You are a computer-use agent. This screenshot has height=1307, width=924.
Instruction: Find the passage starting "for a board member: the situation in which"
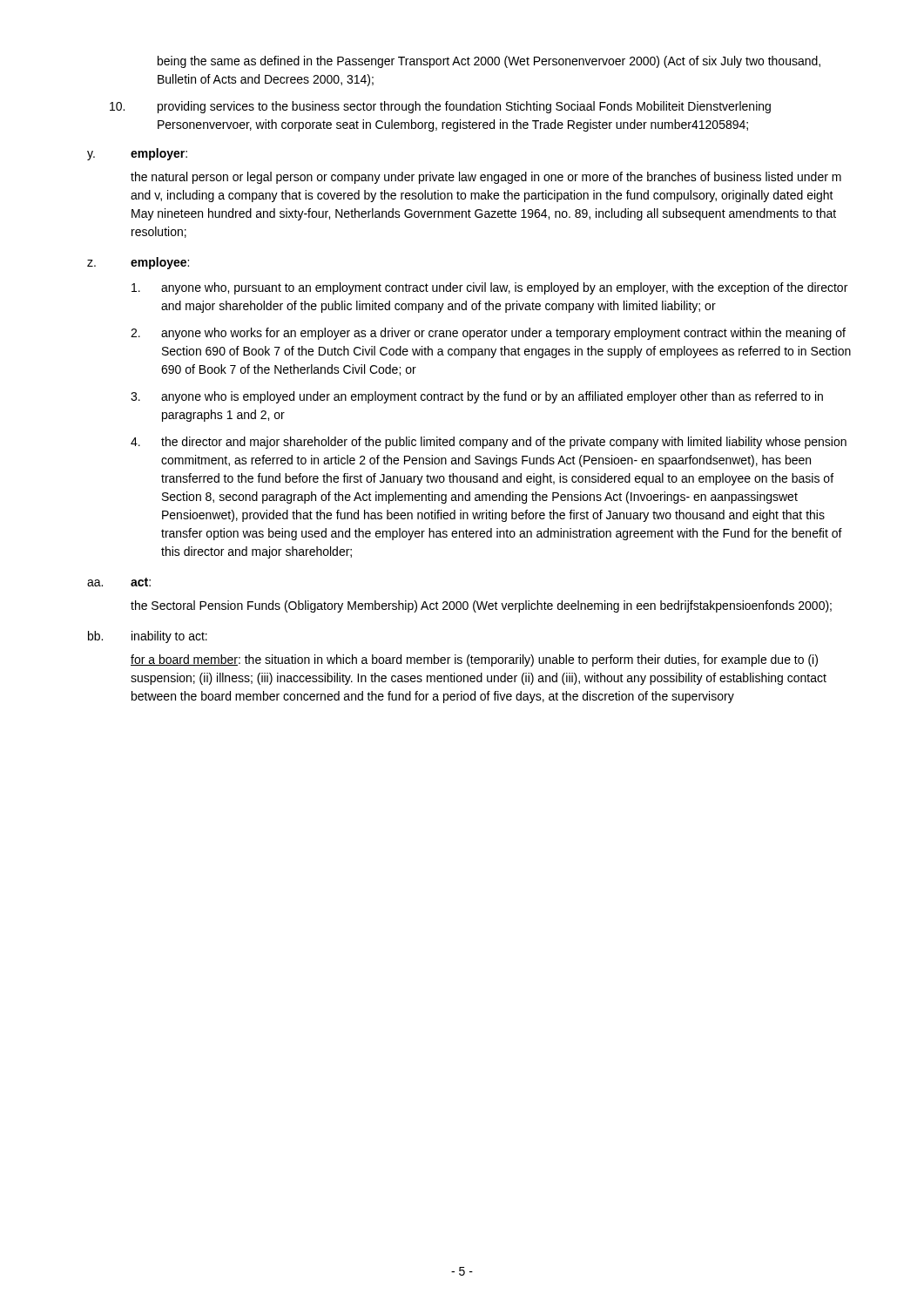(478, 678)
